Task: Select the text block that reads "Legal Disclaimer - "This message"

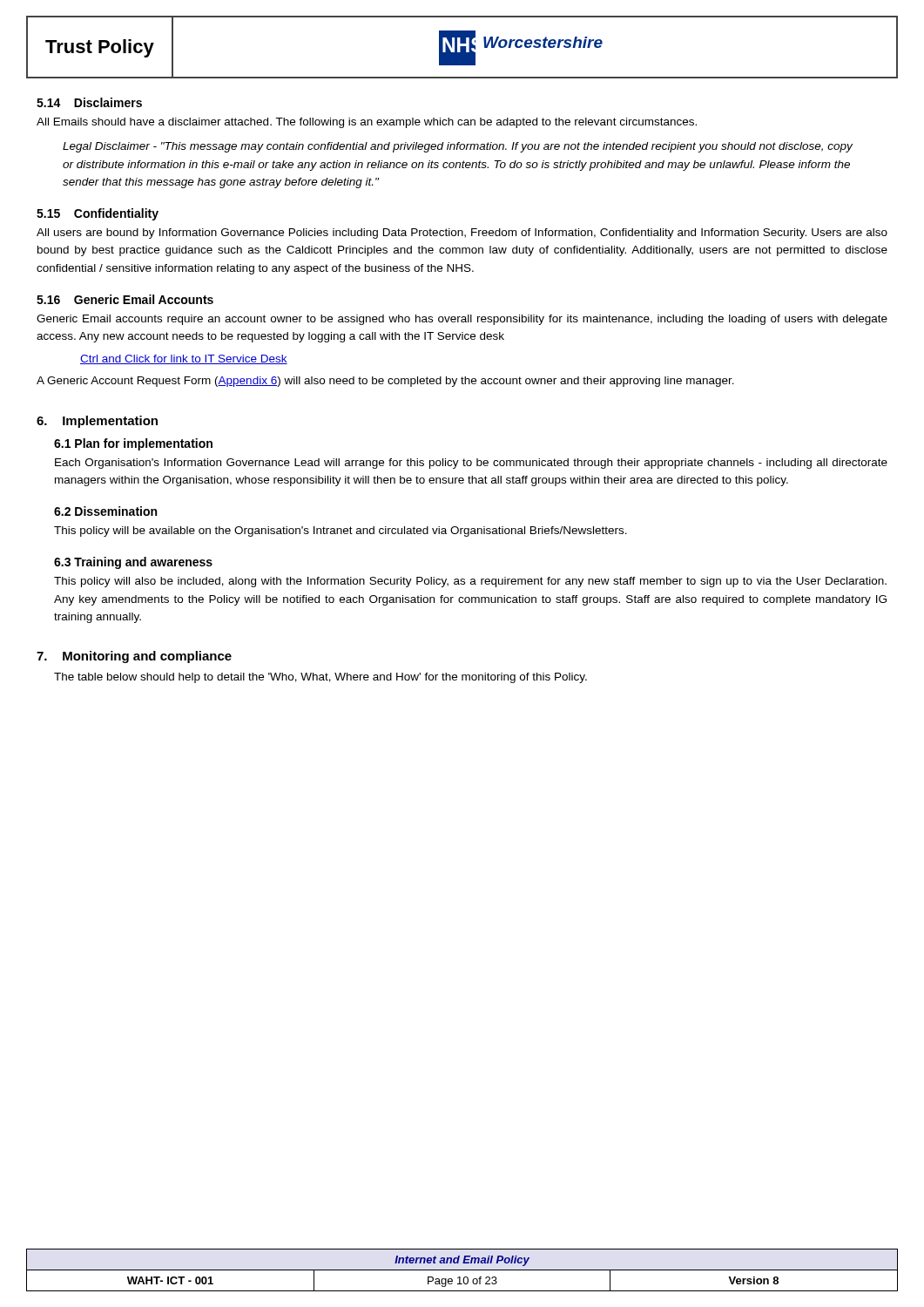Action: (458, 164)
